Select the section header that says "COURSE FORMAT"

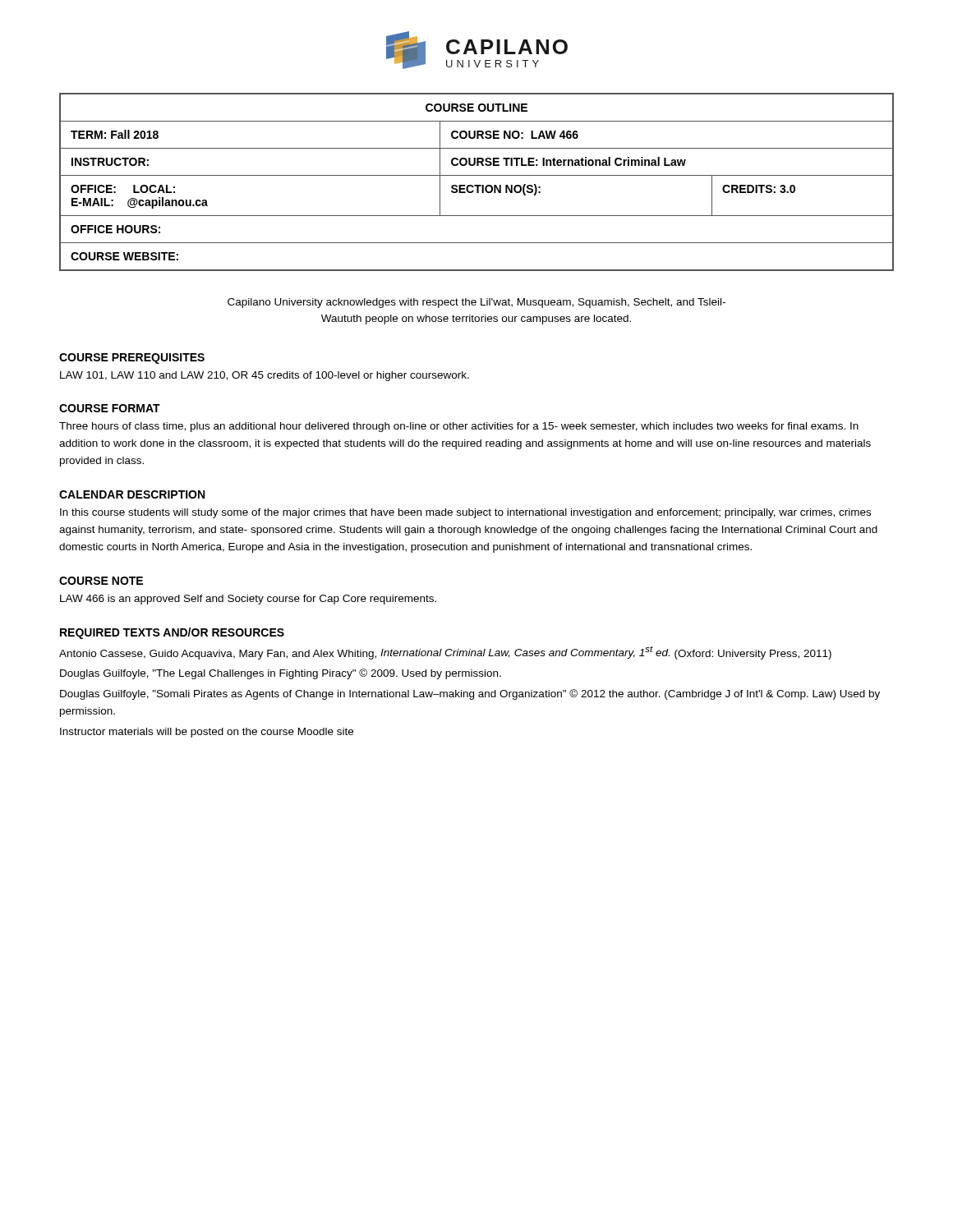tap(110, 409)
